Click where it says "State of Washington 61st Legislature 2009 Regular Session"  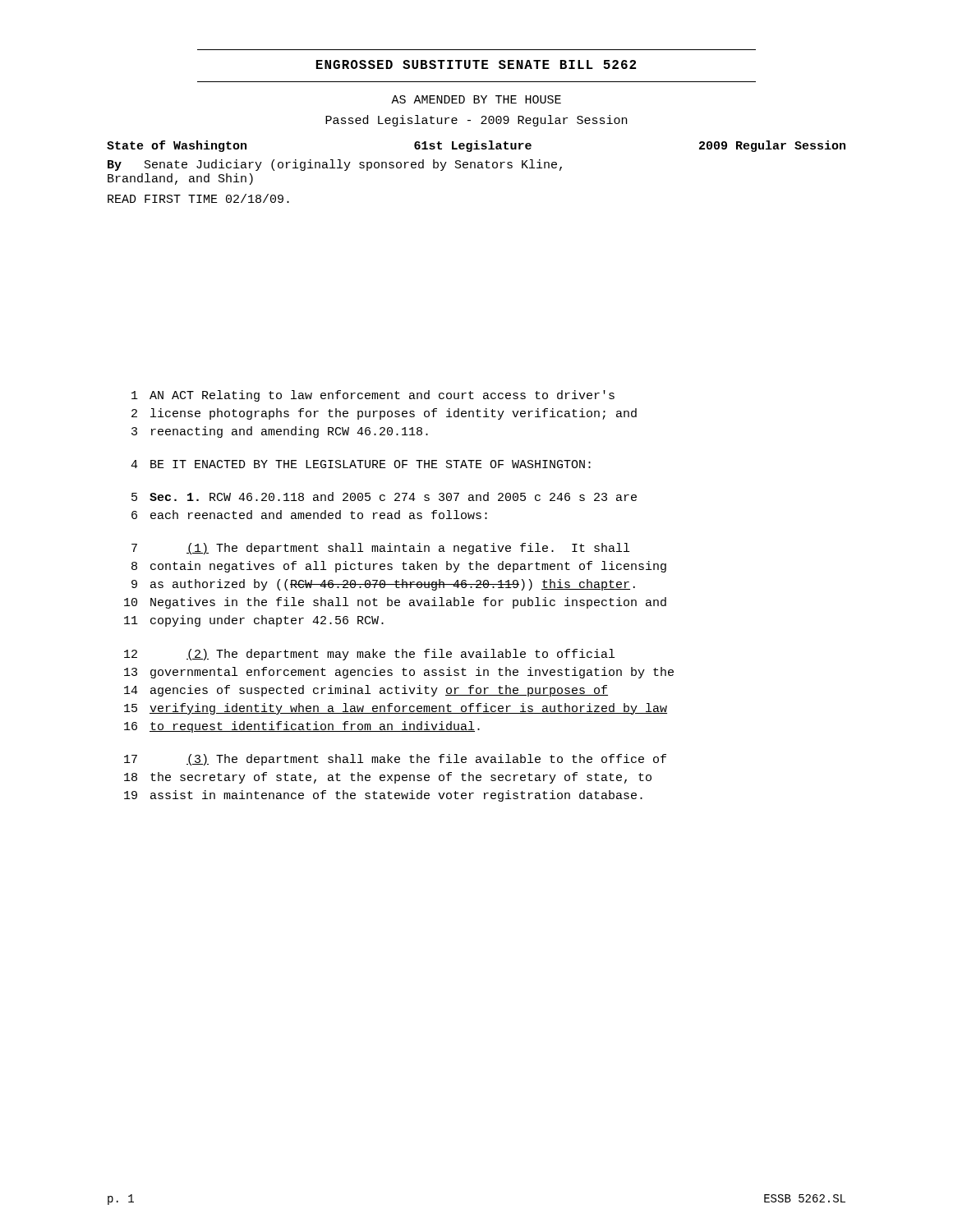(x=476, y=147)
